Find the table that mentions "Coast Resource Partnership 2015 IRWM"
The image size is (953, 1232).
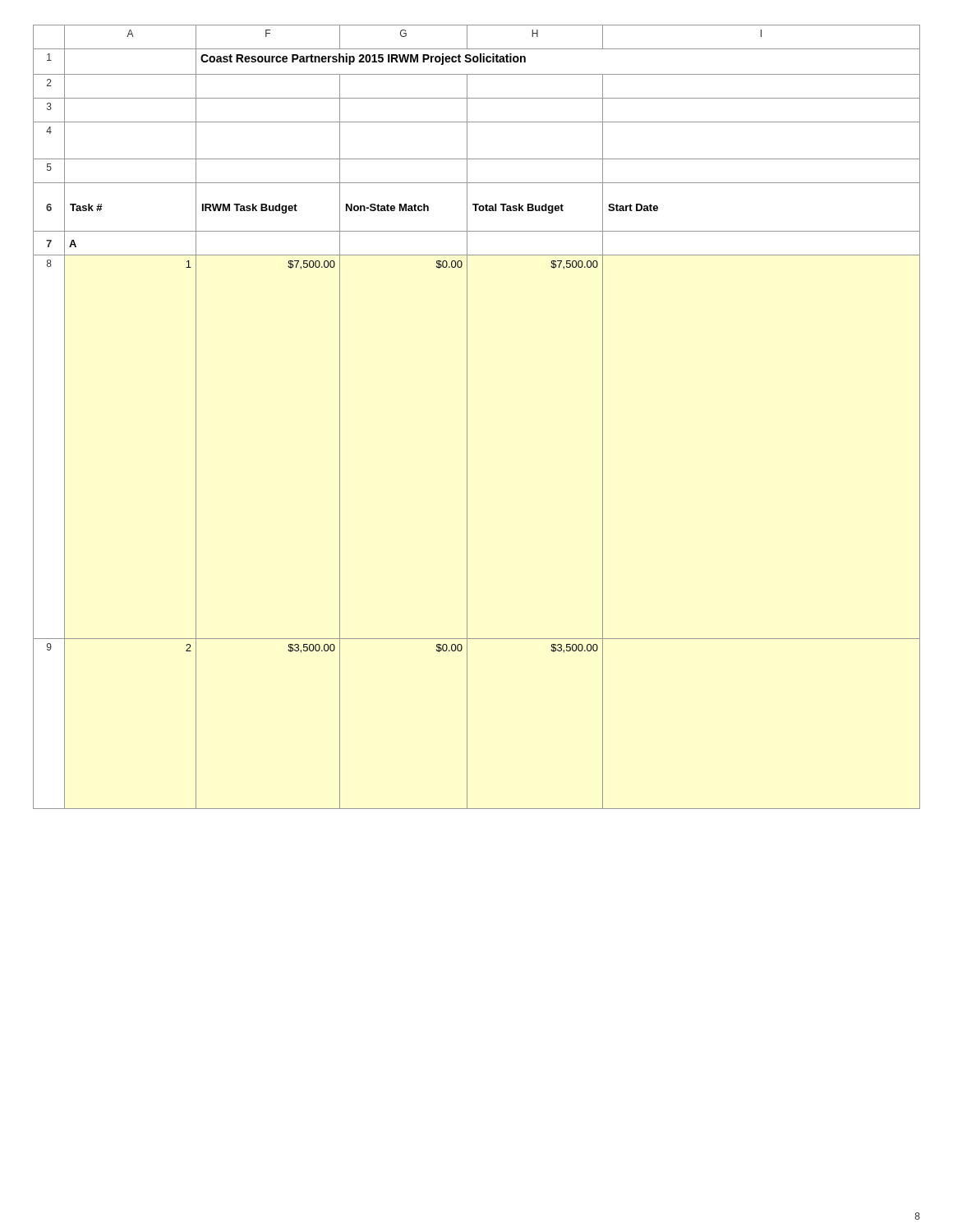click(x=476, y=417)
